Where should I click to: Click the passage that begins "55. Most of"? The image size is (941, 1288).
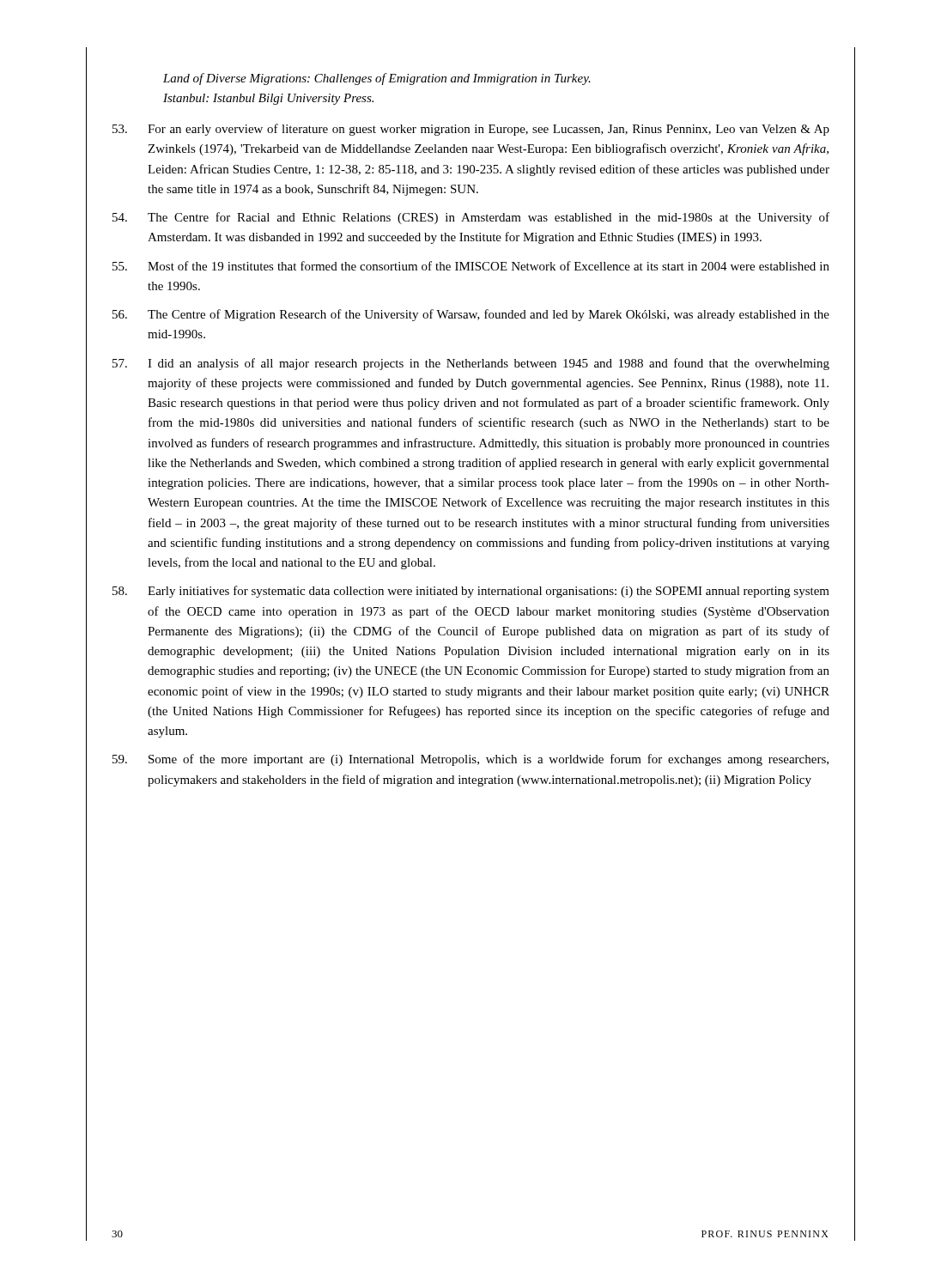pyautogui.click(x=470, y=276)
